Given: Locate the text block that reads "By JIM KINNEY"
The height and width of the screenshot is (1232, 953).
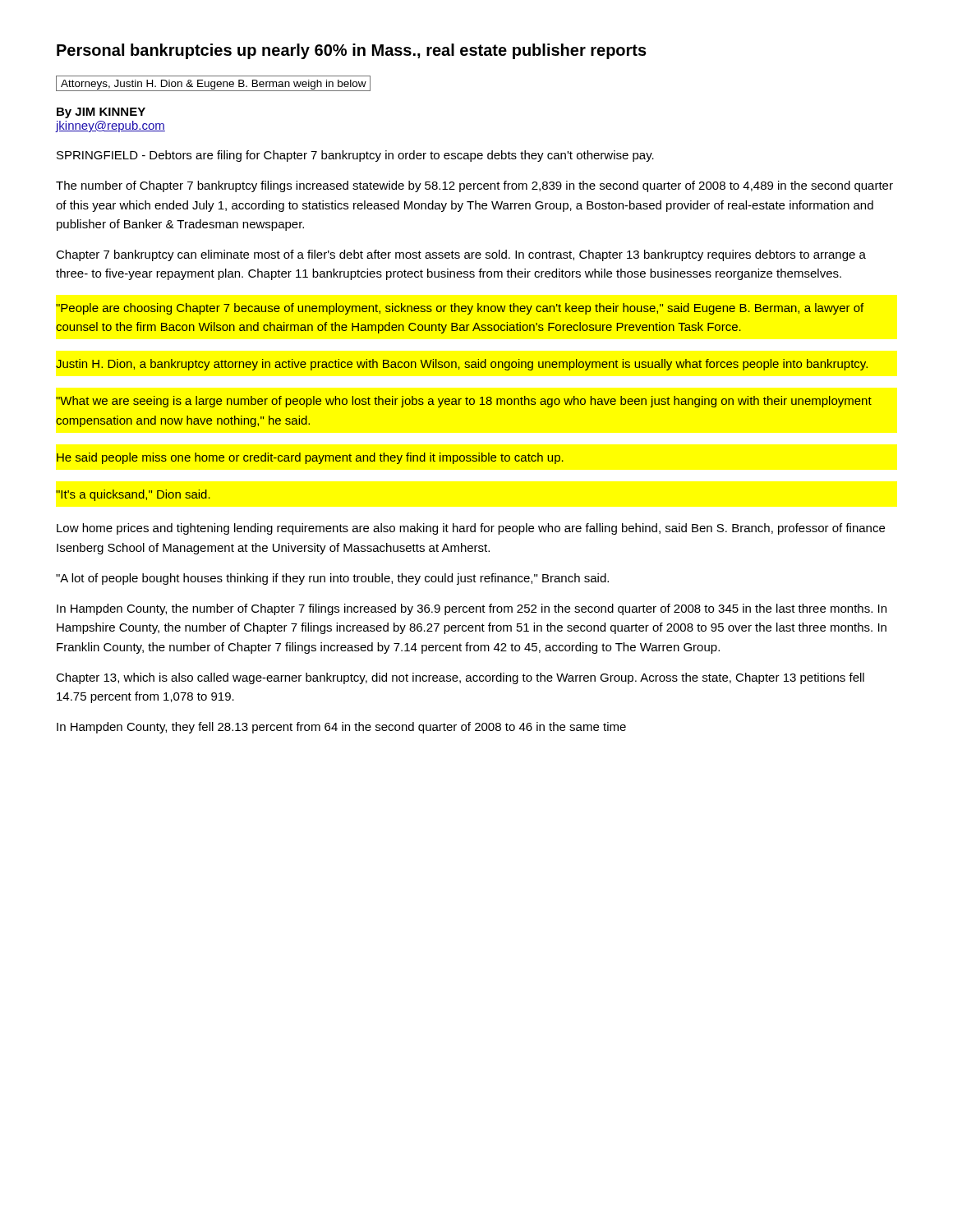Looking at the screenshot, I should [101, 113].
